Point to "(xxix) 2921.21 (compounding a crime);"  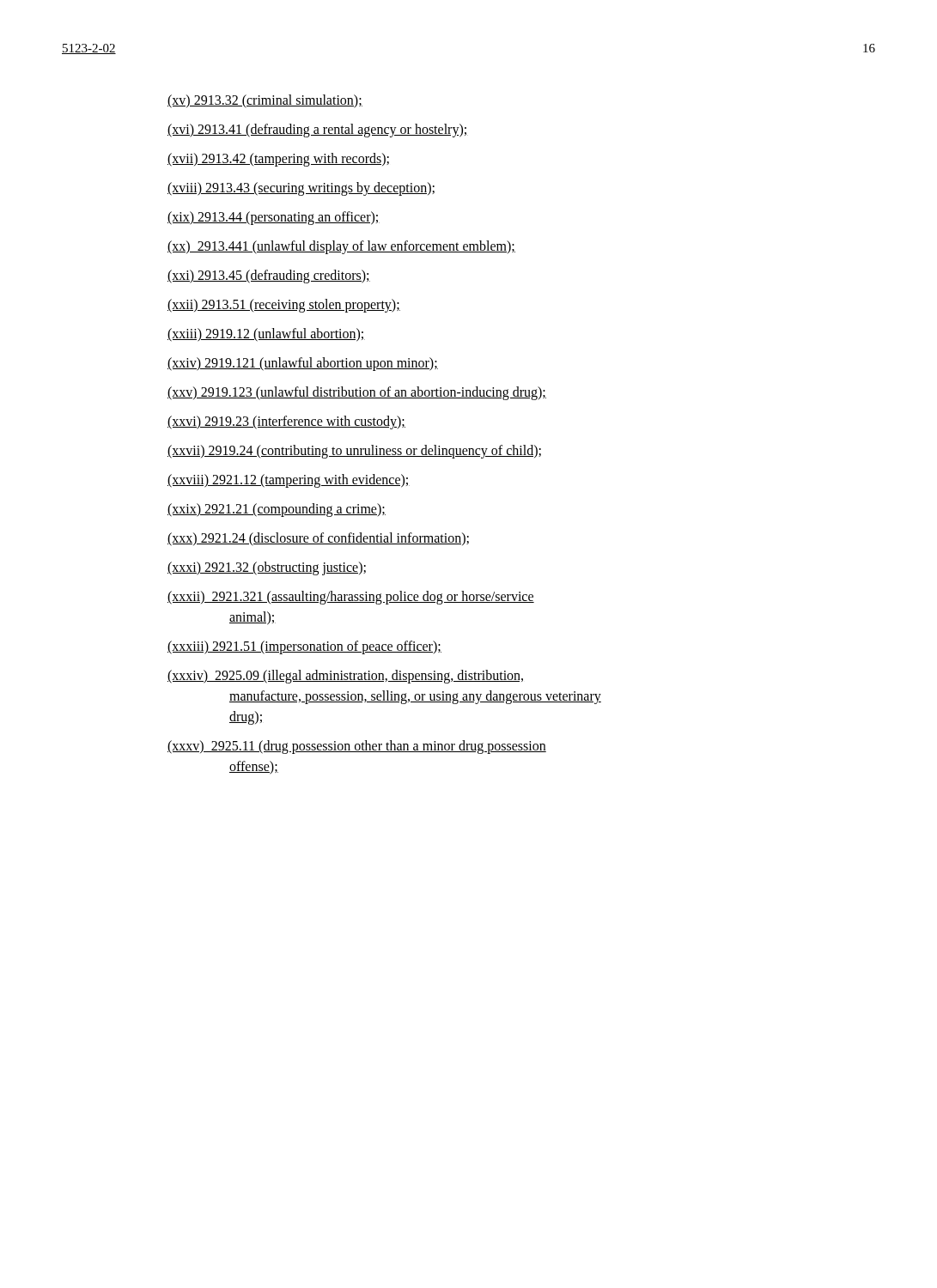coord(276,509)
